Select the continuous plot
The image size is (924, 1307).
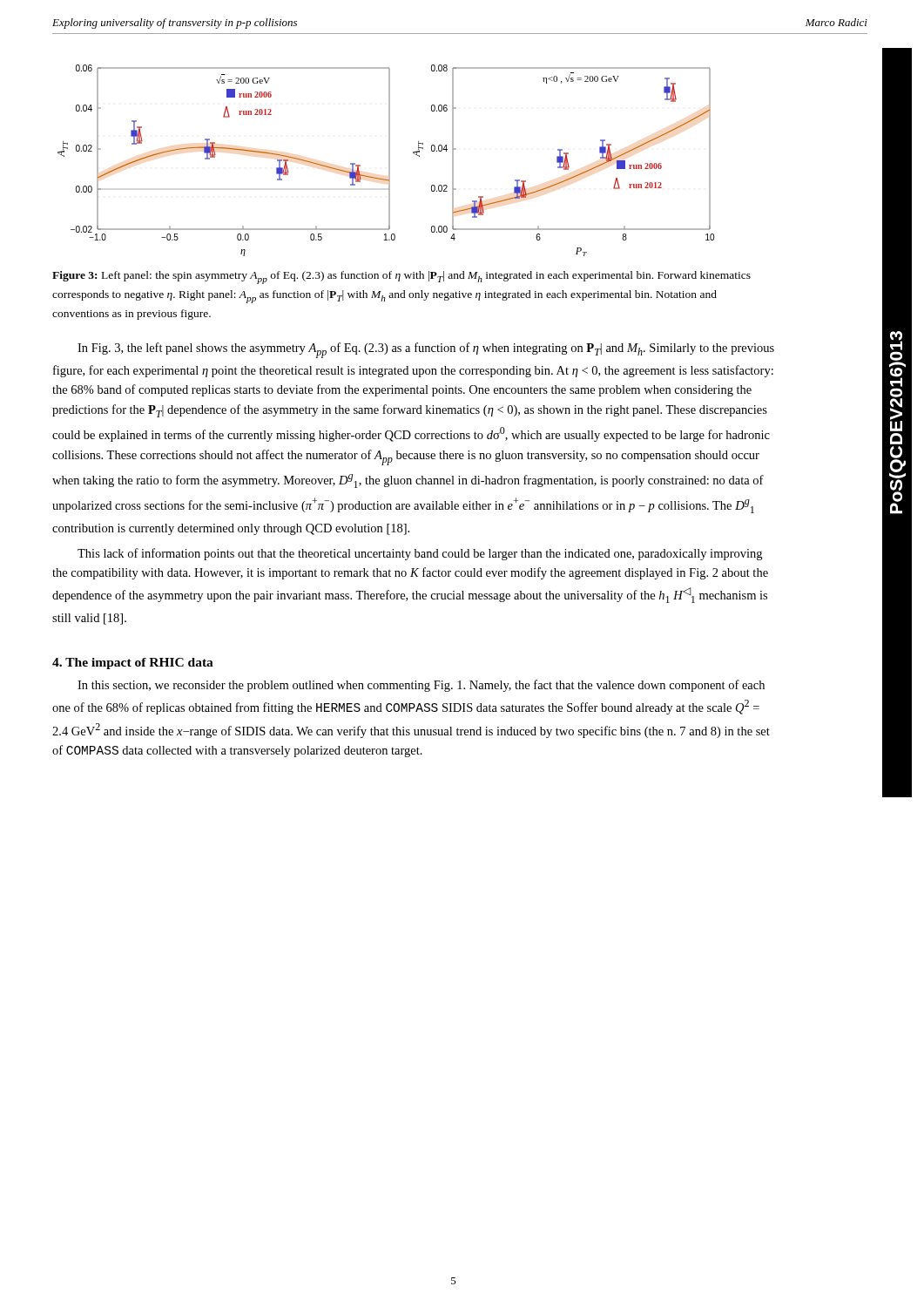387,156
